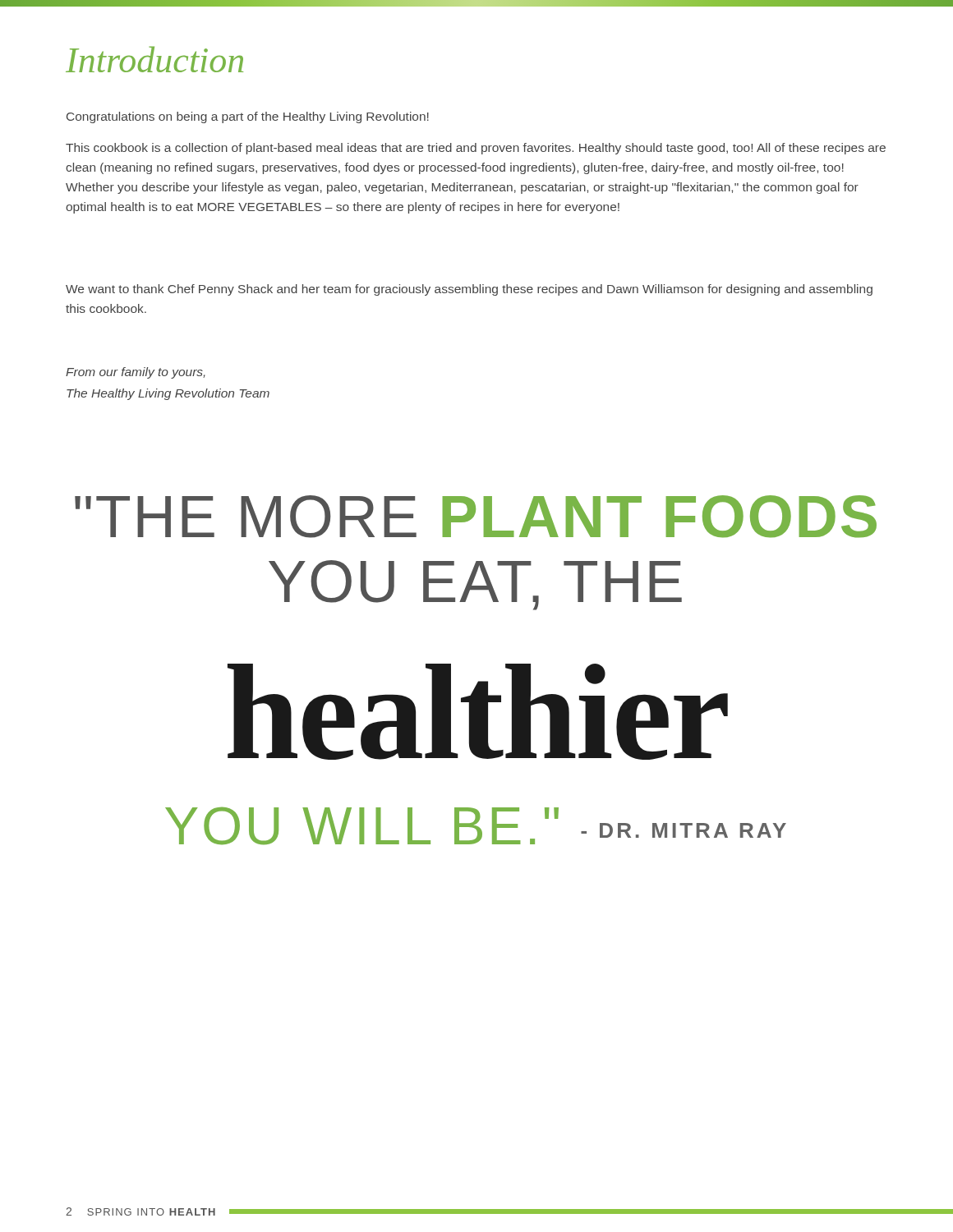This screenshot has width=953, height=1232.
Task: Find the text starting "This cookbook is"
Action: [x=476, y=177]
